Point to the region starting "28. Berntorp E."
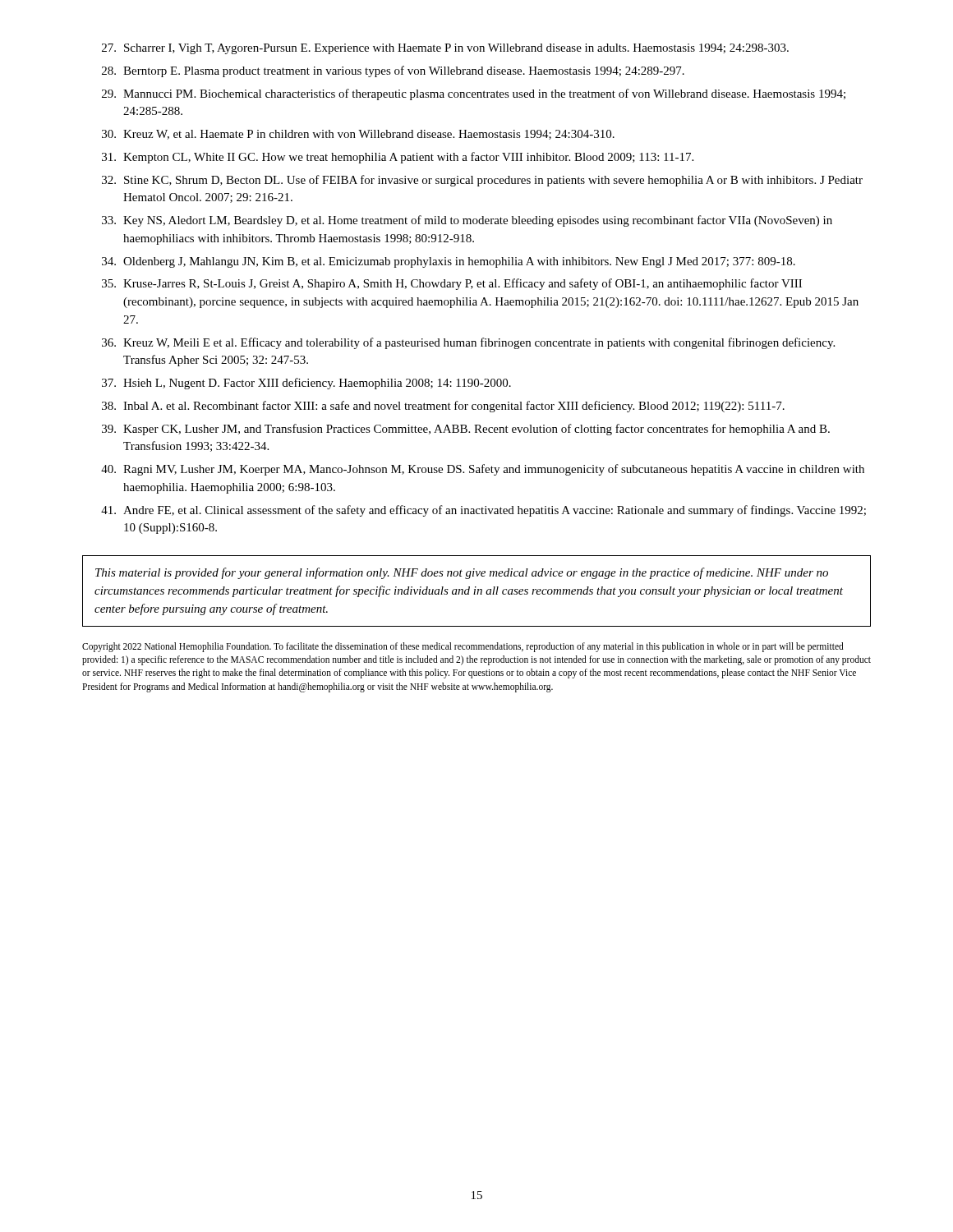The height and width of the screenshot is (1232, 953). [x=476, y=71]
